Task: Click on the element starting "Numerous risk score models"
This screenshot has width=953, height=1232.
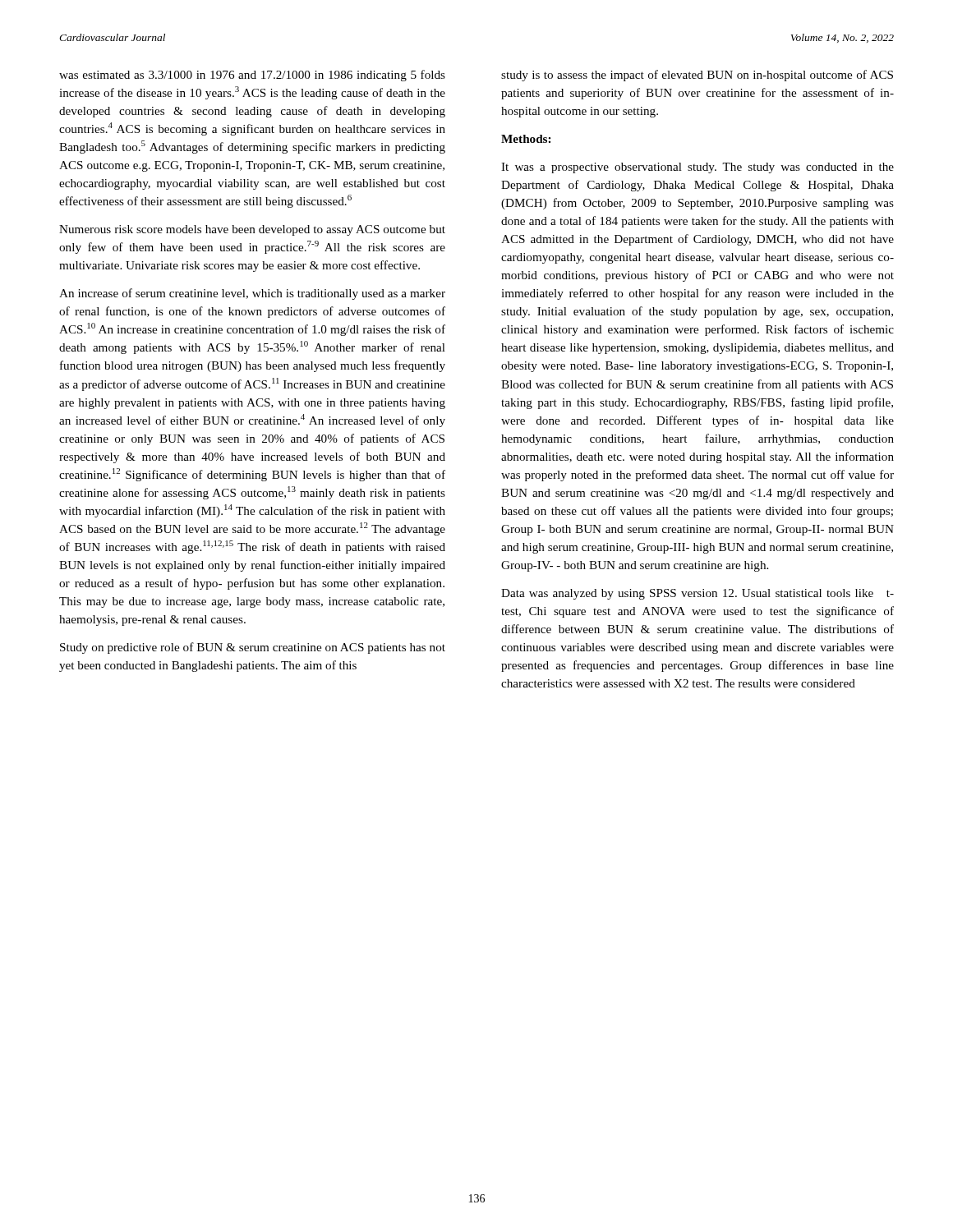Action: click(x=252, y=247)
